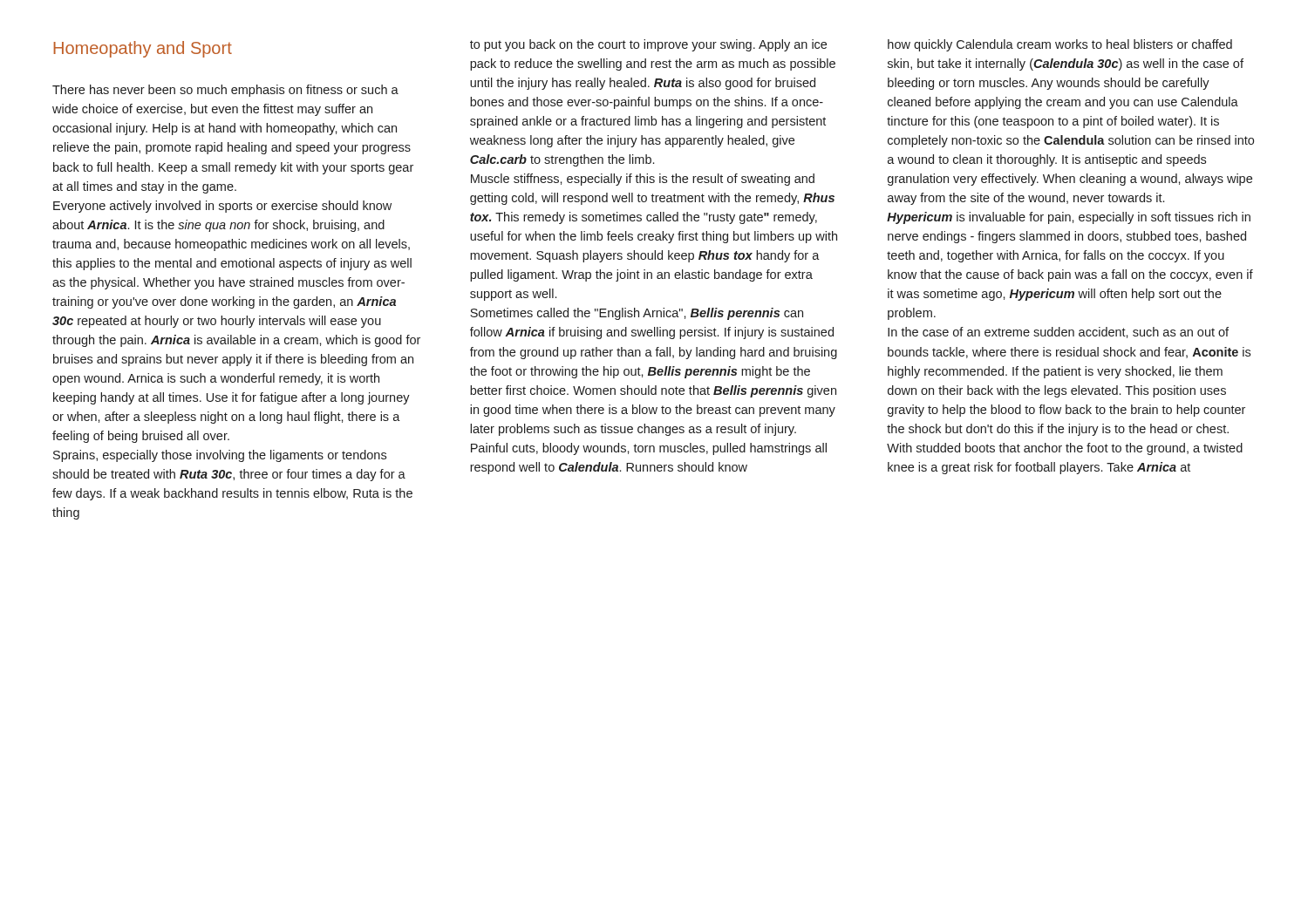Locate the text block that says "In the case of an extreme sudden accident,"

coord(1071,381)
